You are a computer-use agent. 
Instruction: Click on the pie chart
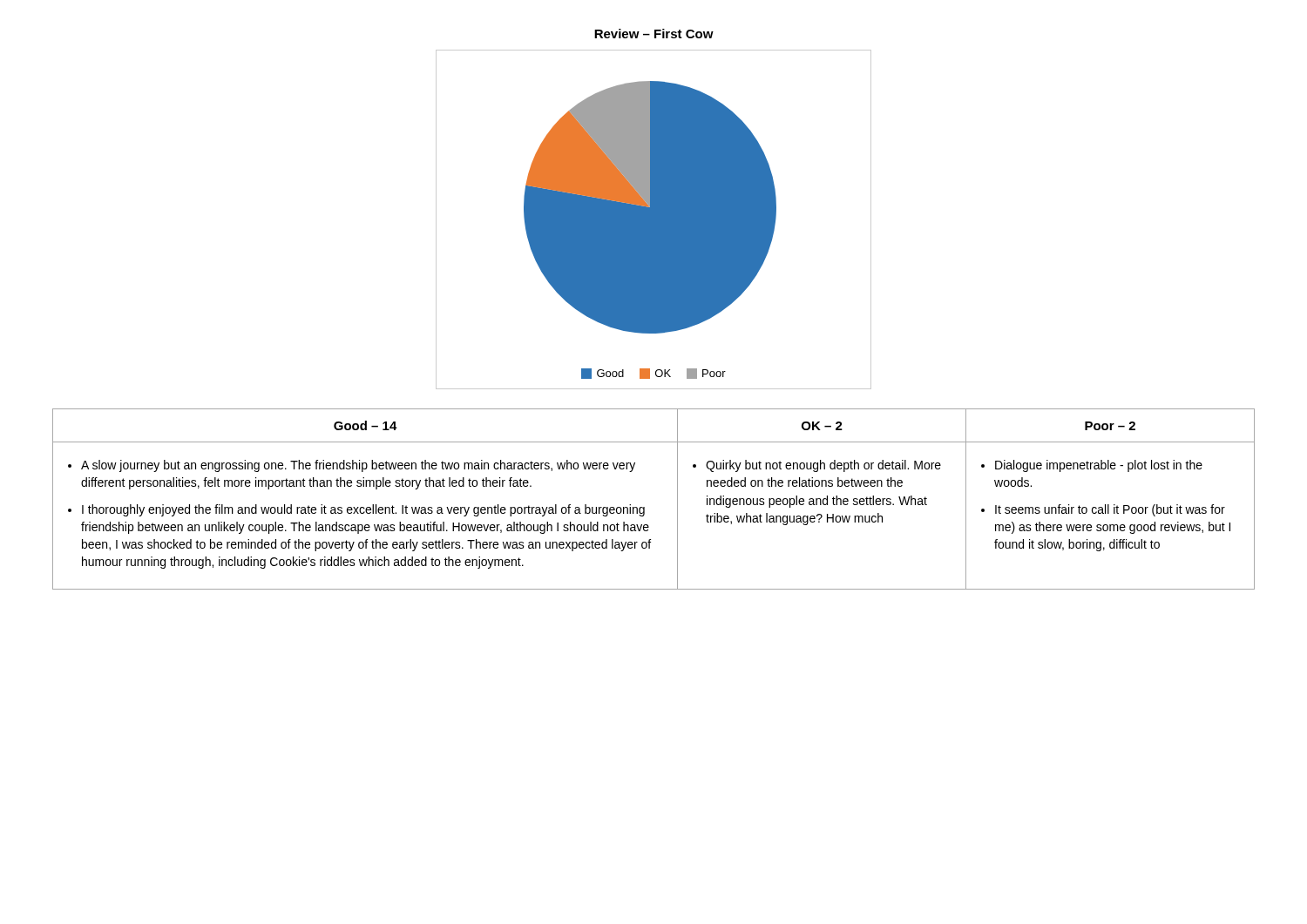point(654,219)
